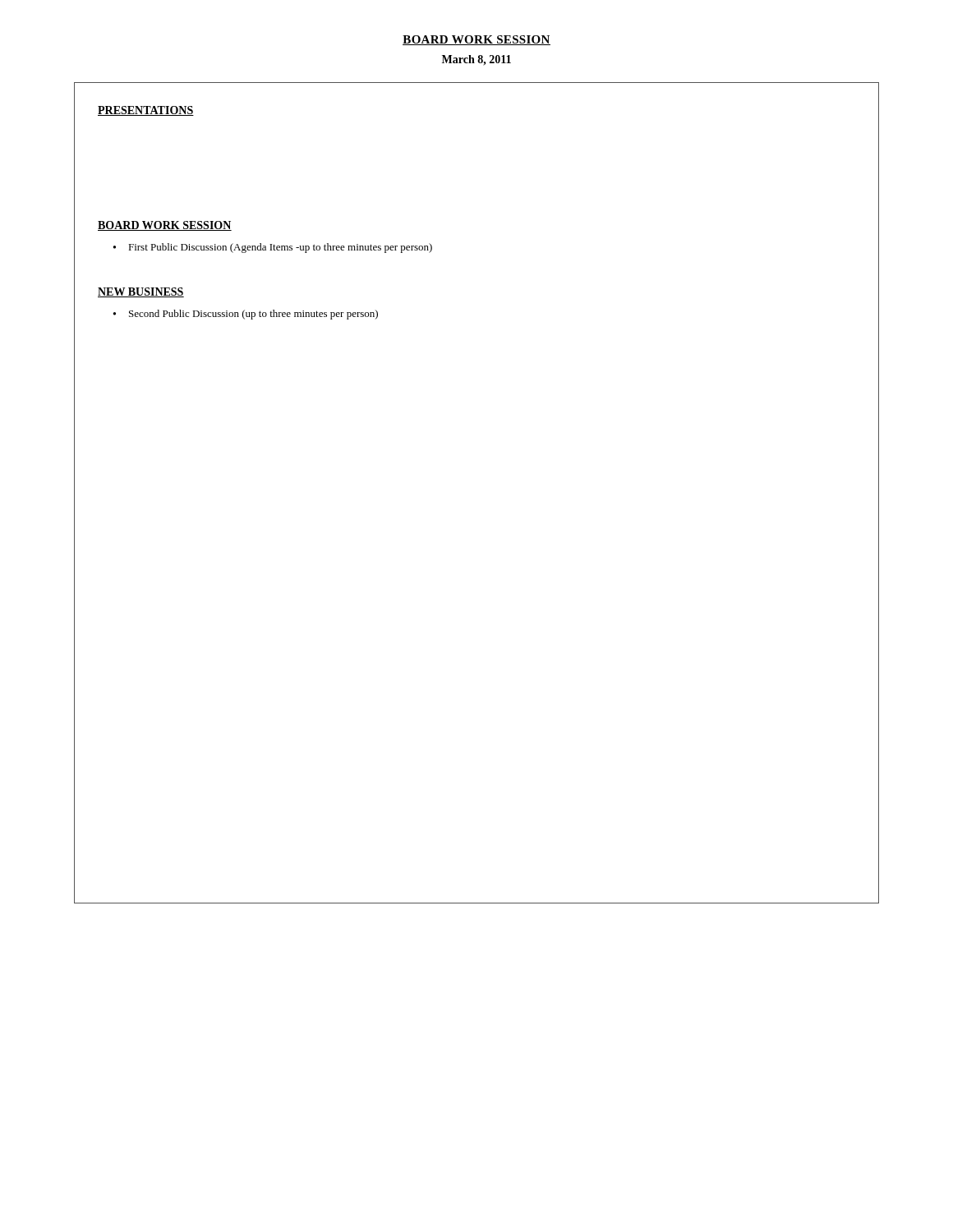Find the section header with the text "BOARD WORK SESSION"
This screenshot has height=1232, width=953.
164,225
